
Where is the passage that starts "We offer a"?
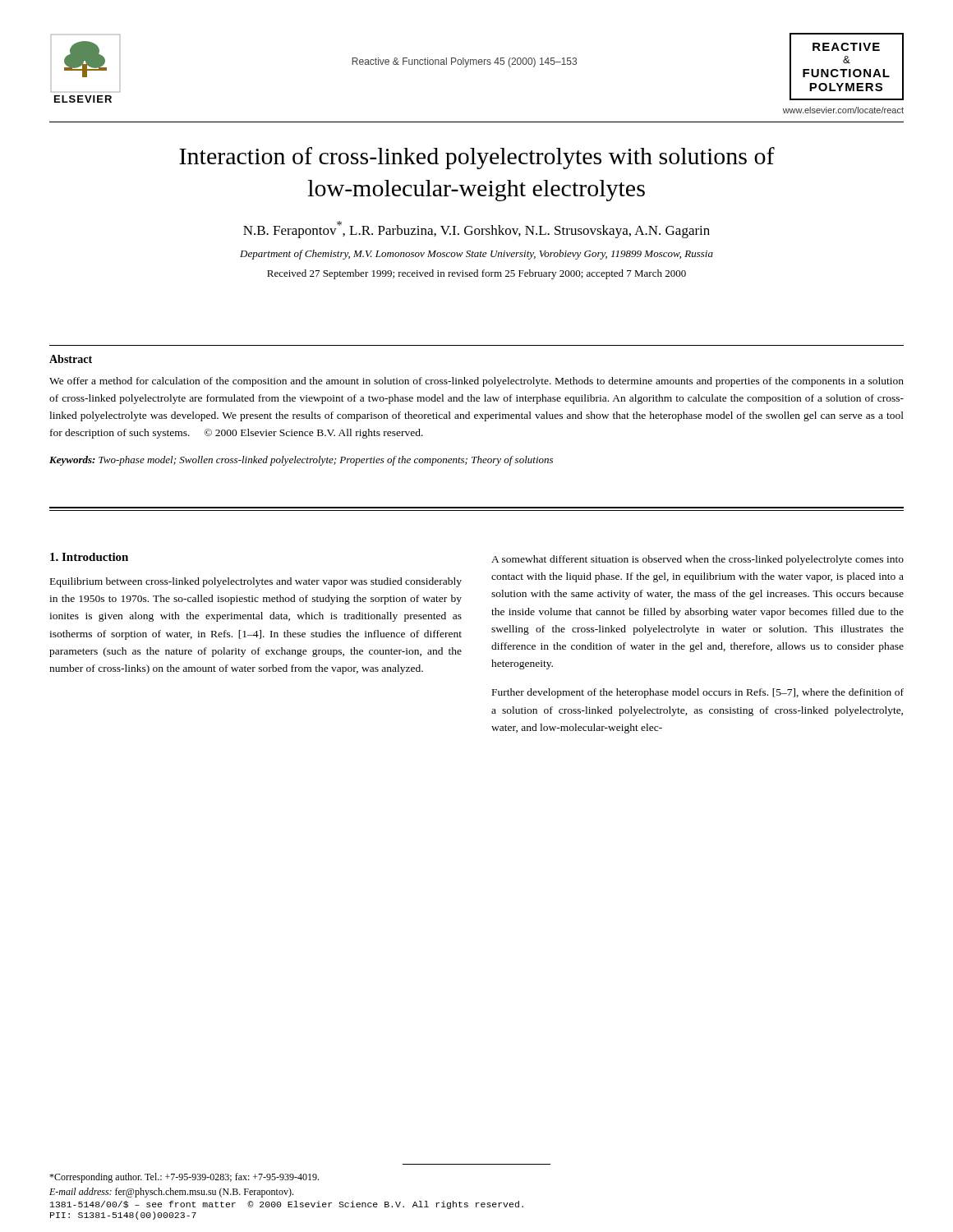pyautogui.click(x=476, y=406)
